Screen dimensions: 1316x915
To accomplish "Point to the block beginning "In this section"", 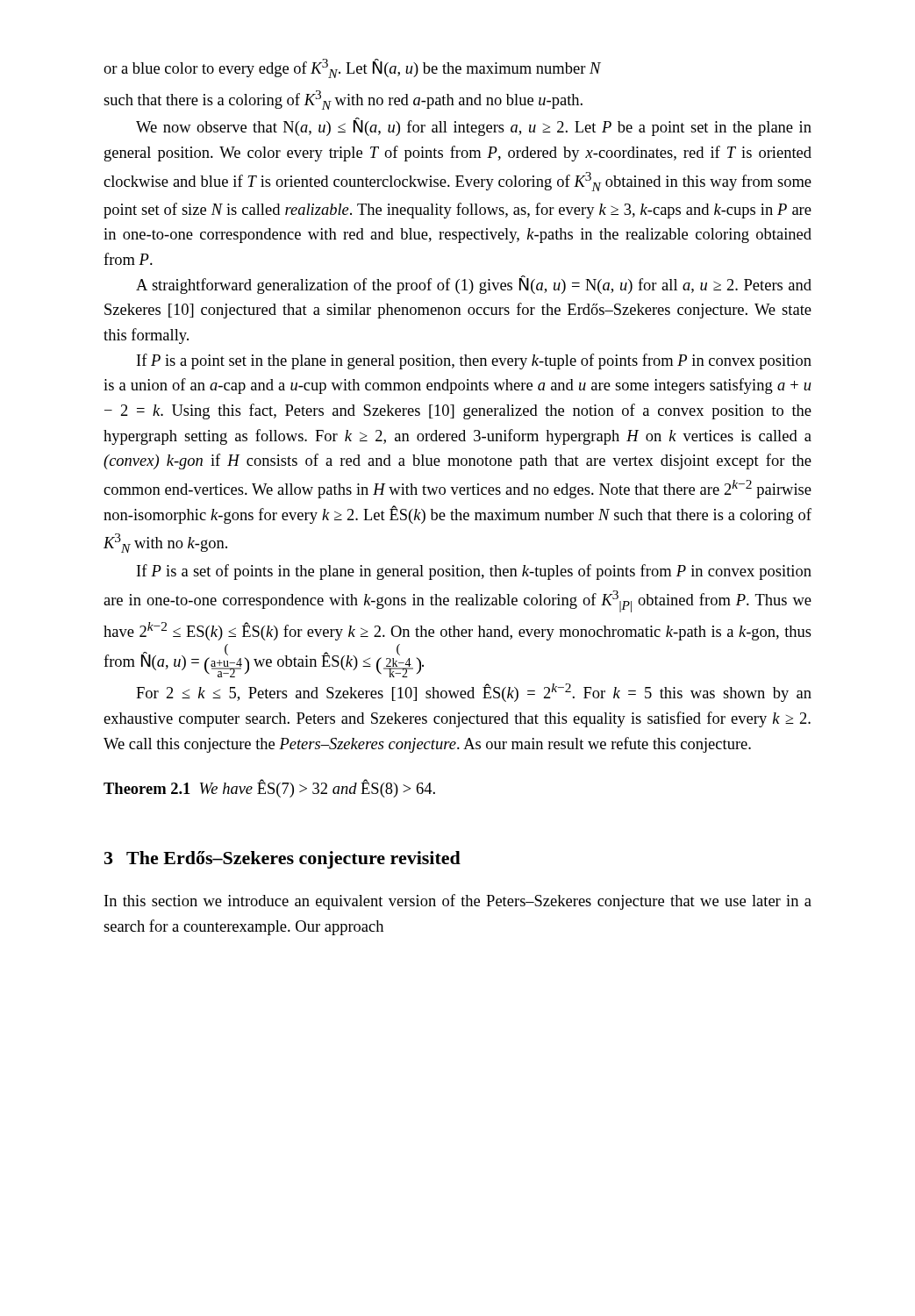I will (x=458, y=914).
